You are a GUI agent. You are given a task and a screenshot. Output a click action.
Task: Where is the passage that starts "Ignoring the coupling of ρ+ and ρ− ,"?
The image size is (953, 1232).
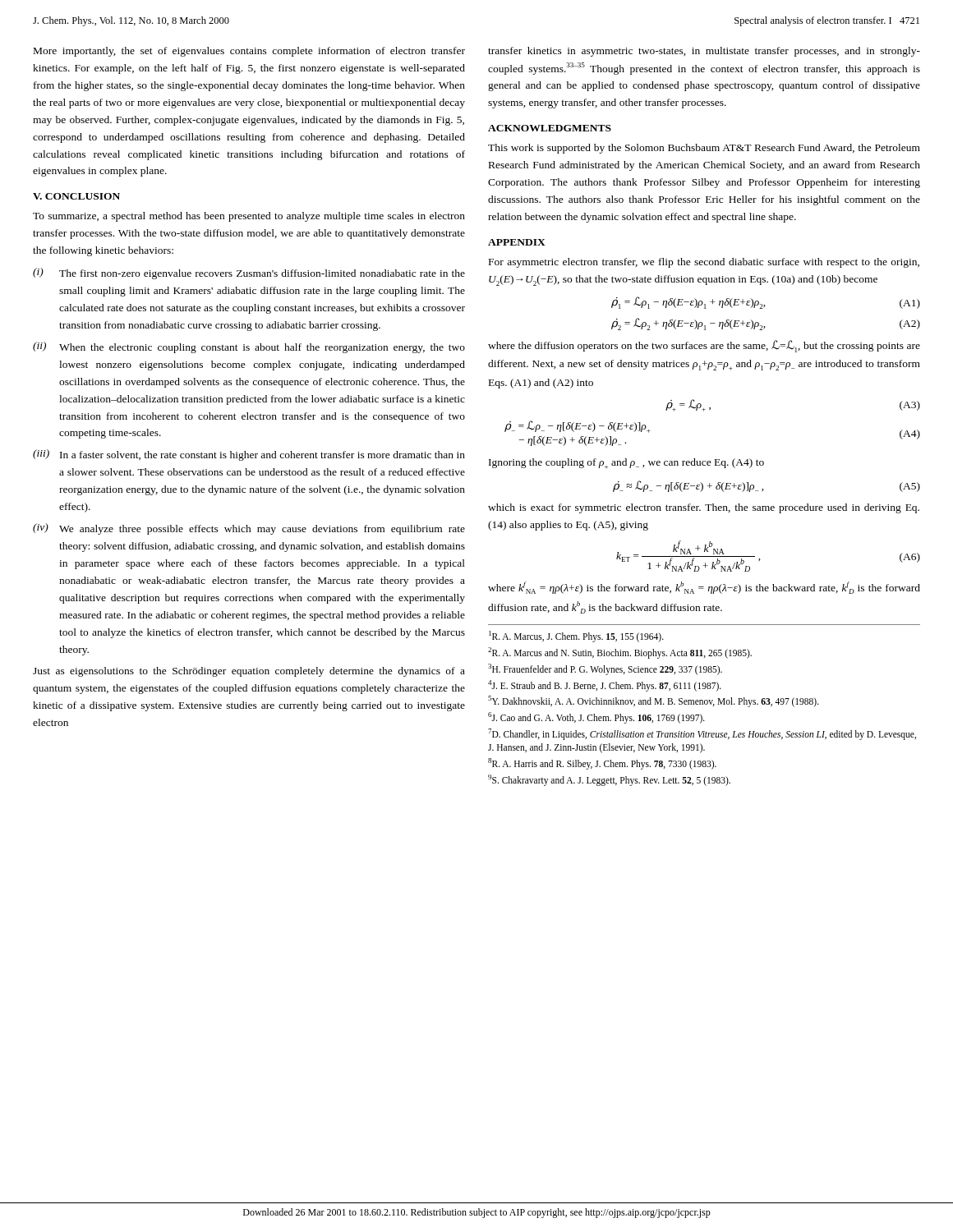(x=704, y=463)
